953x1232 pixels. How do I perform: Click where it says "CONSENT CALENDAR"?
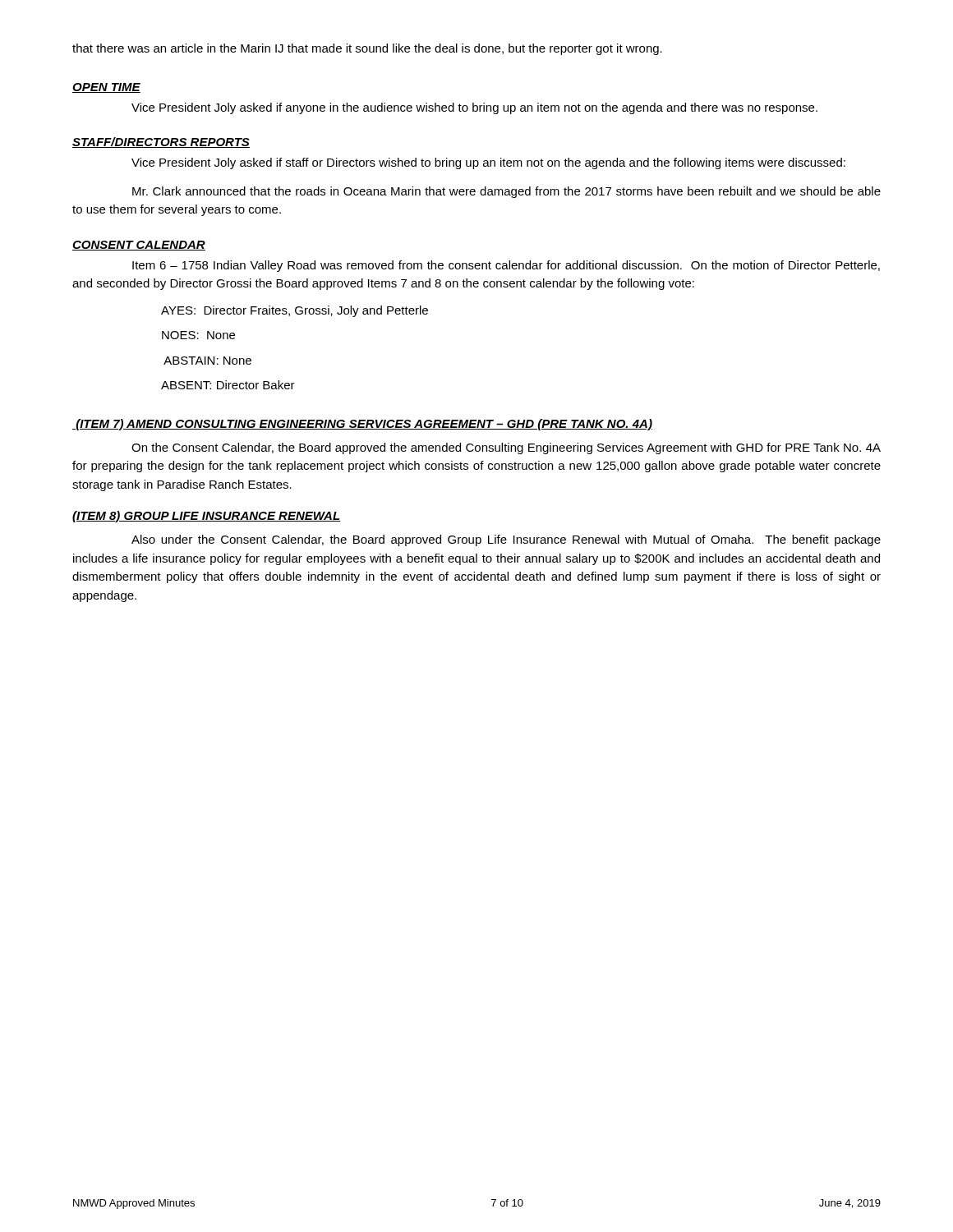point(139,244)
